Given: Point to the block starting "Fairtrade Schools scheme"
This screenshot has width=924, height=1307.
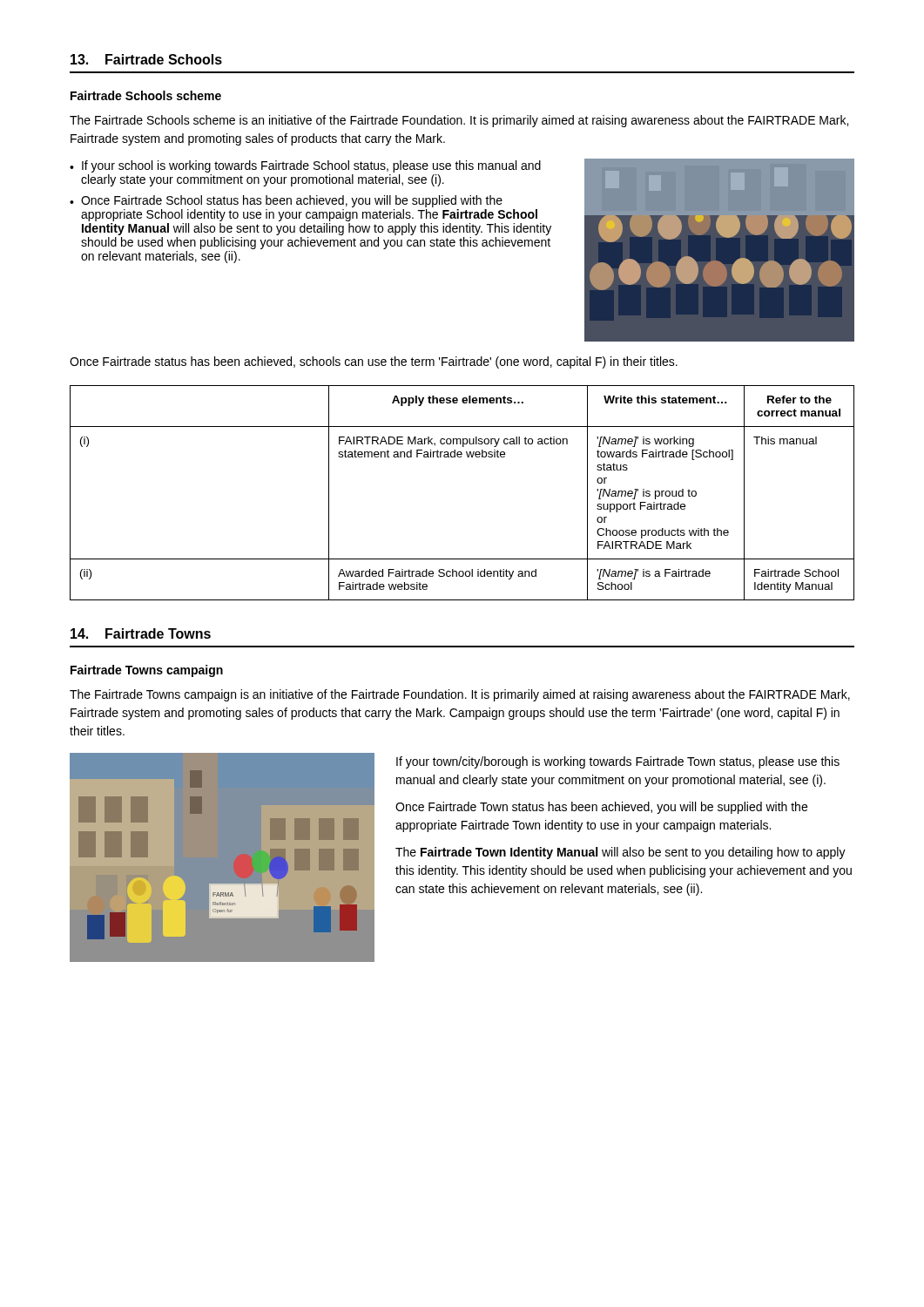Looking at the screenshot, I should 146,95.
